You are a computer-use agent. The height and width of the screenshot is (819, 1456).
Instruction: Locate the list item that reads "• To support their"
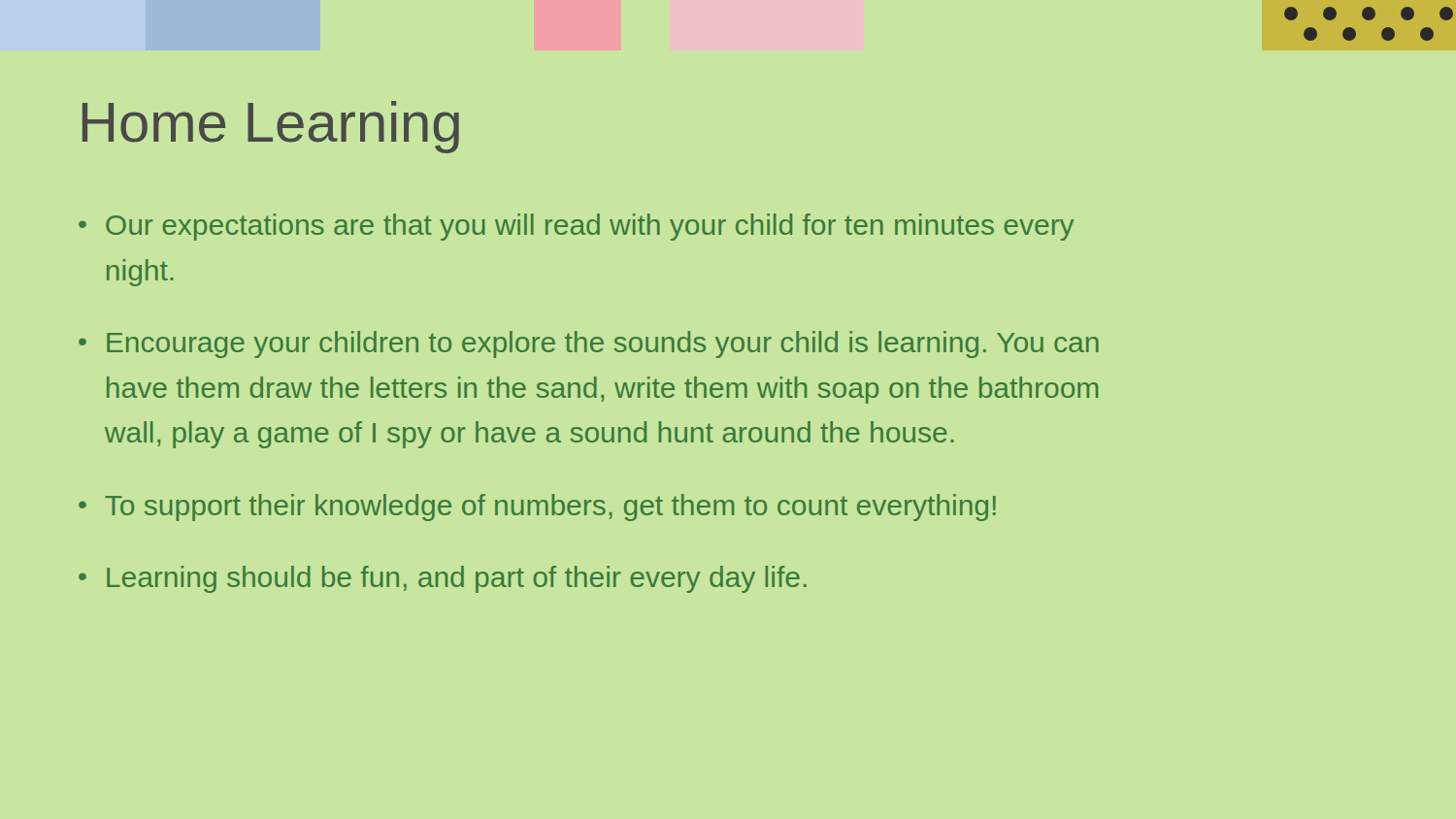[538, 505]
